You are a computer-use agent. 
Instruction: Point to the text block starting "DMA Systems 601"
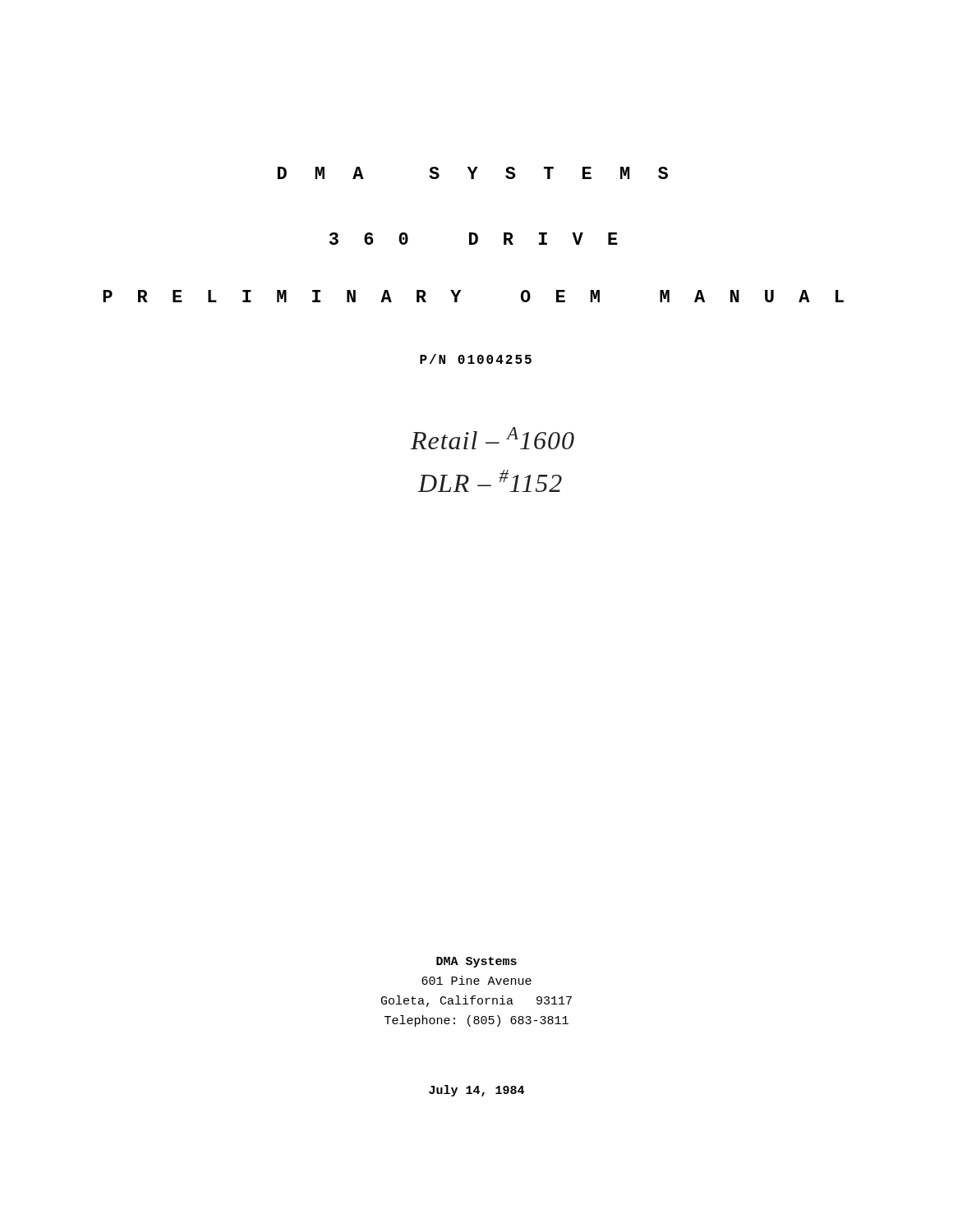[476, 992]
